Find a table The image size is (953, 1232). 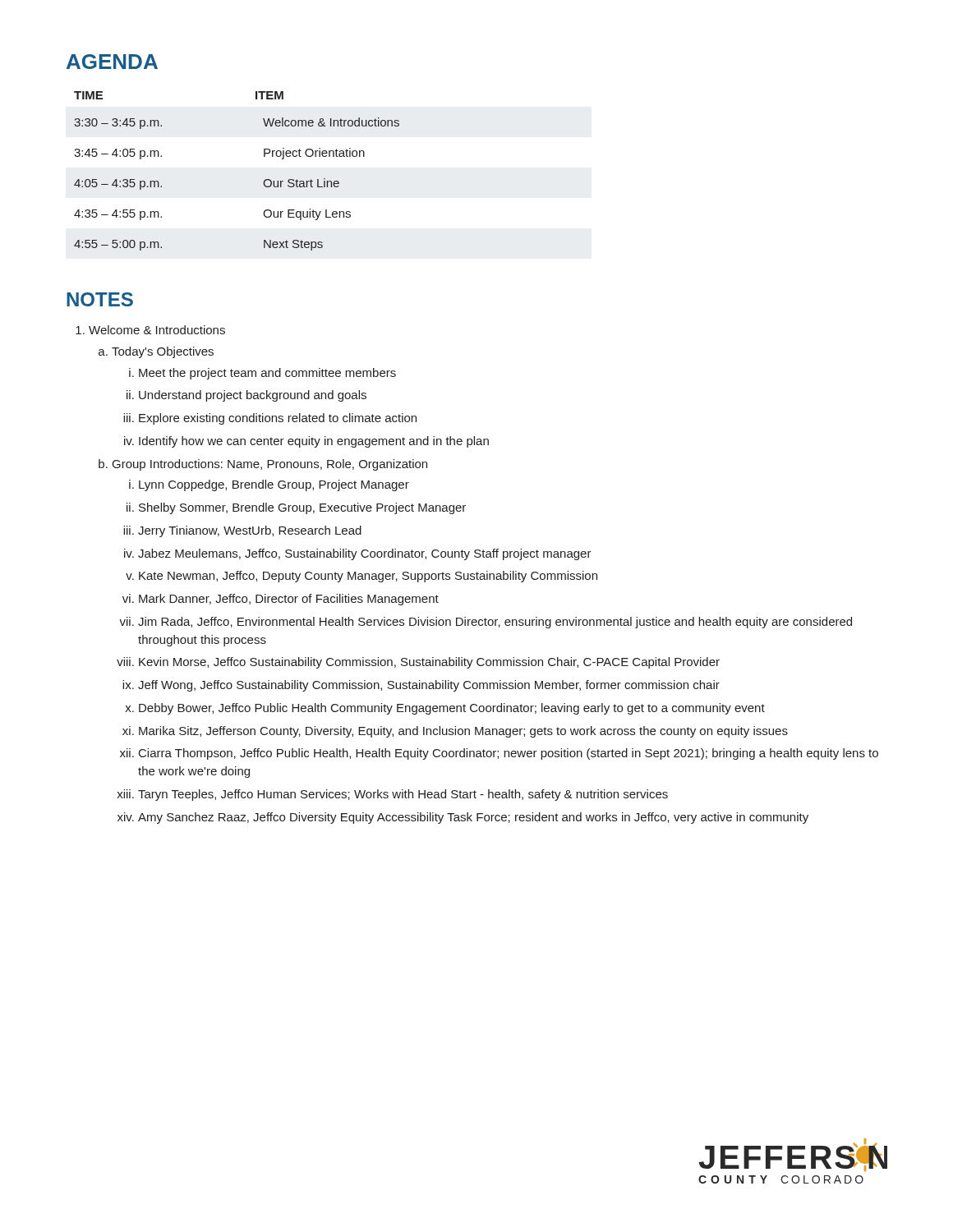[x=476, y=171]
